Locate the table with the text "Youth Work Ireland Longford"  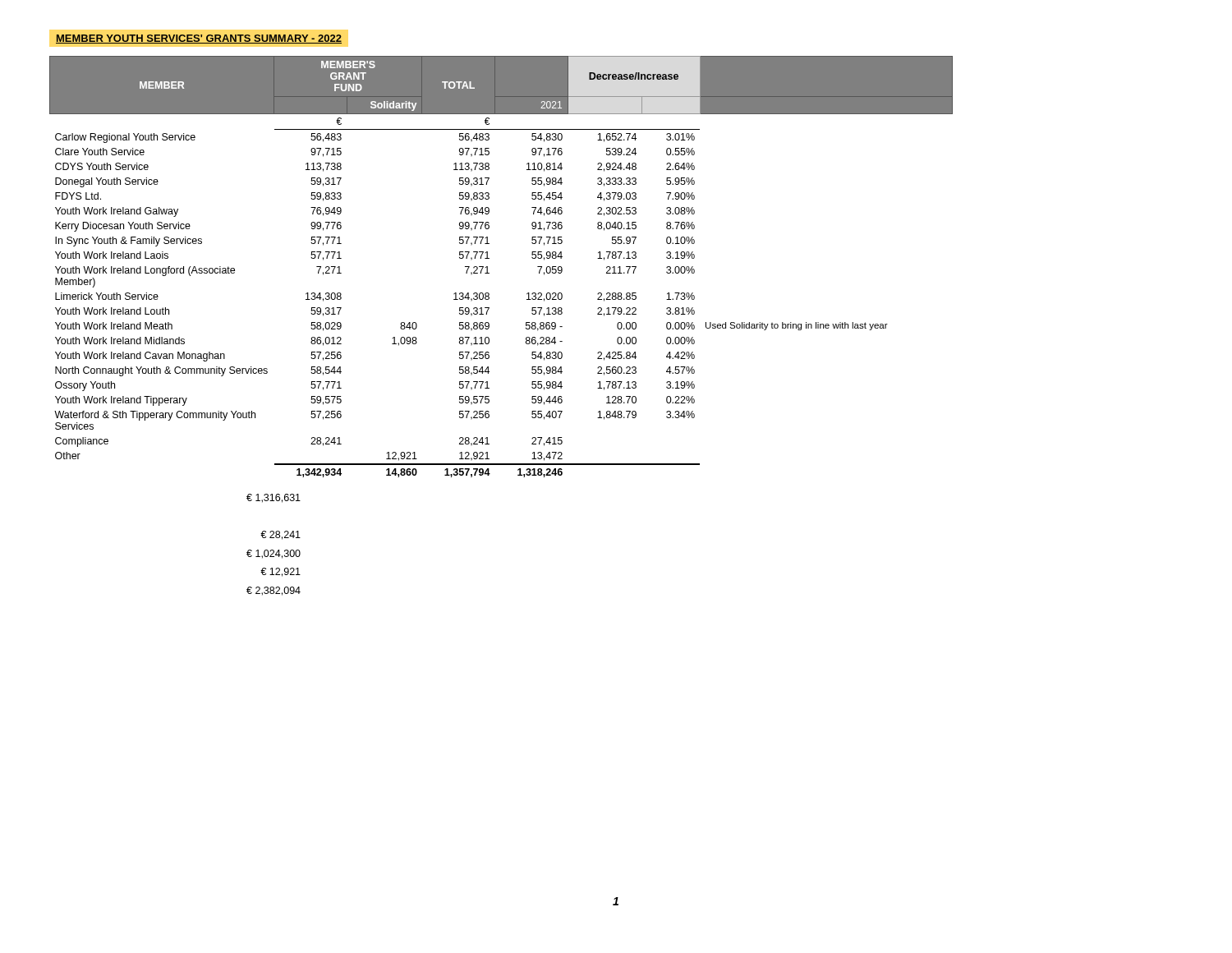tap(501, 268)
